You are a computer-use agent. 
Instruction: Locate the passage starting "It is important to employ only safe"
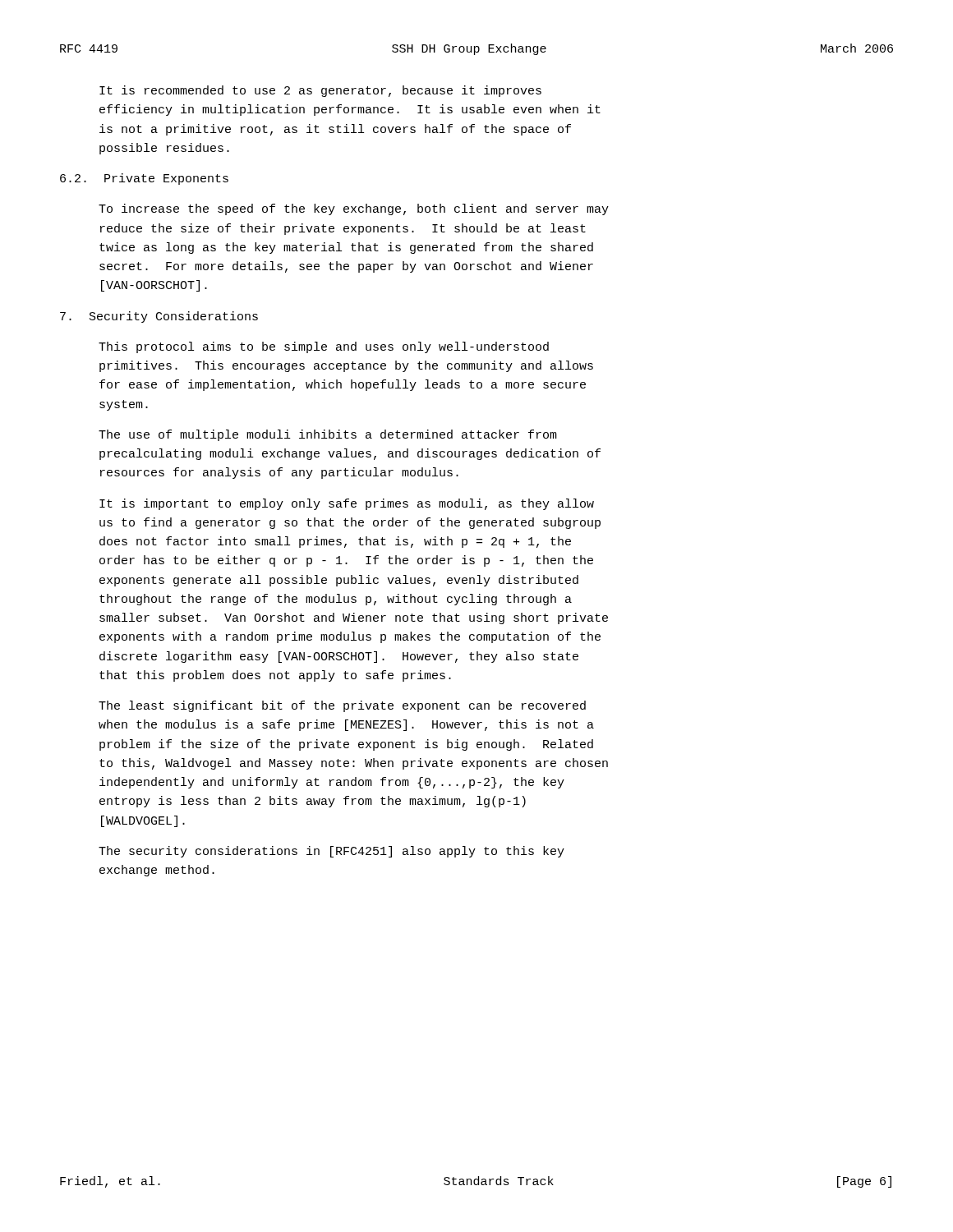354,590
